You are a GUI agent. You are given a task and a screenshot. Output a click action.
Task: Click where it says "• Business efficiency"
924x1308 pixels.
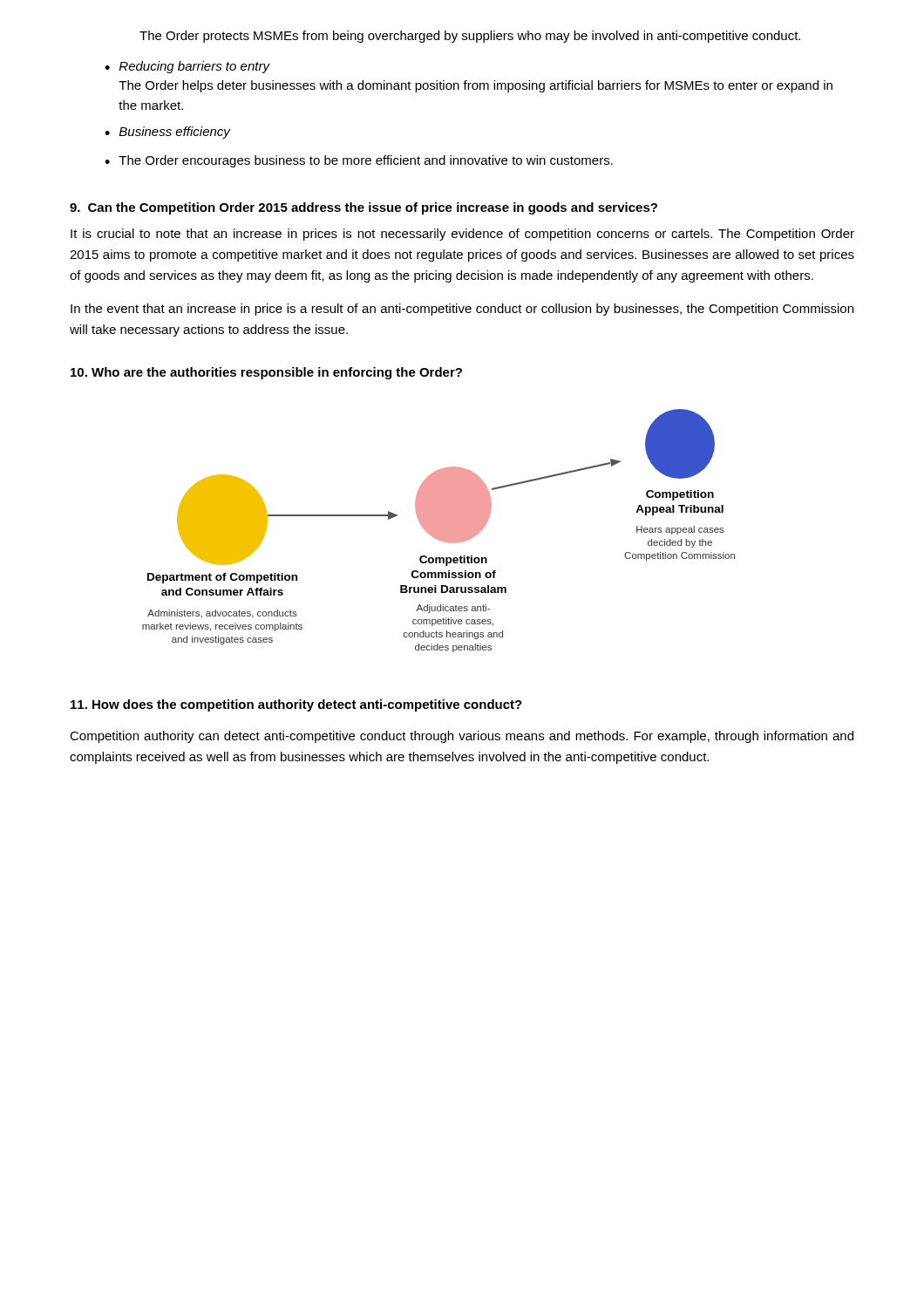coord(168,133)
